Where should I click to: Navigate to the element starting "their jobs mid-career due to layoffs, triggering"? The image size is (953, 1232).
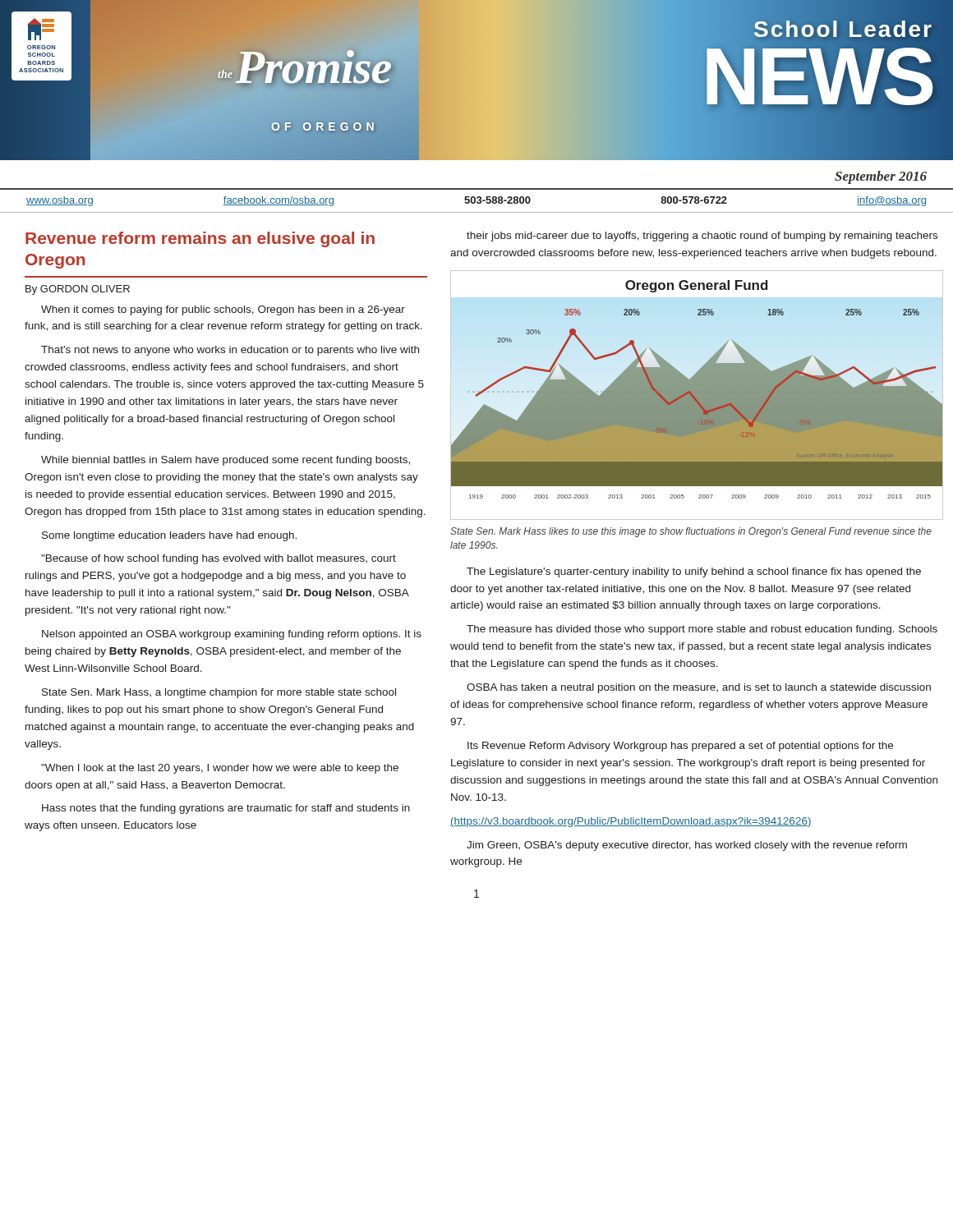click(x=697, y=245)
